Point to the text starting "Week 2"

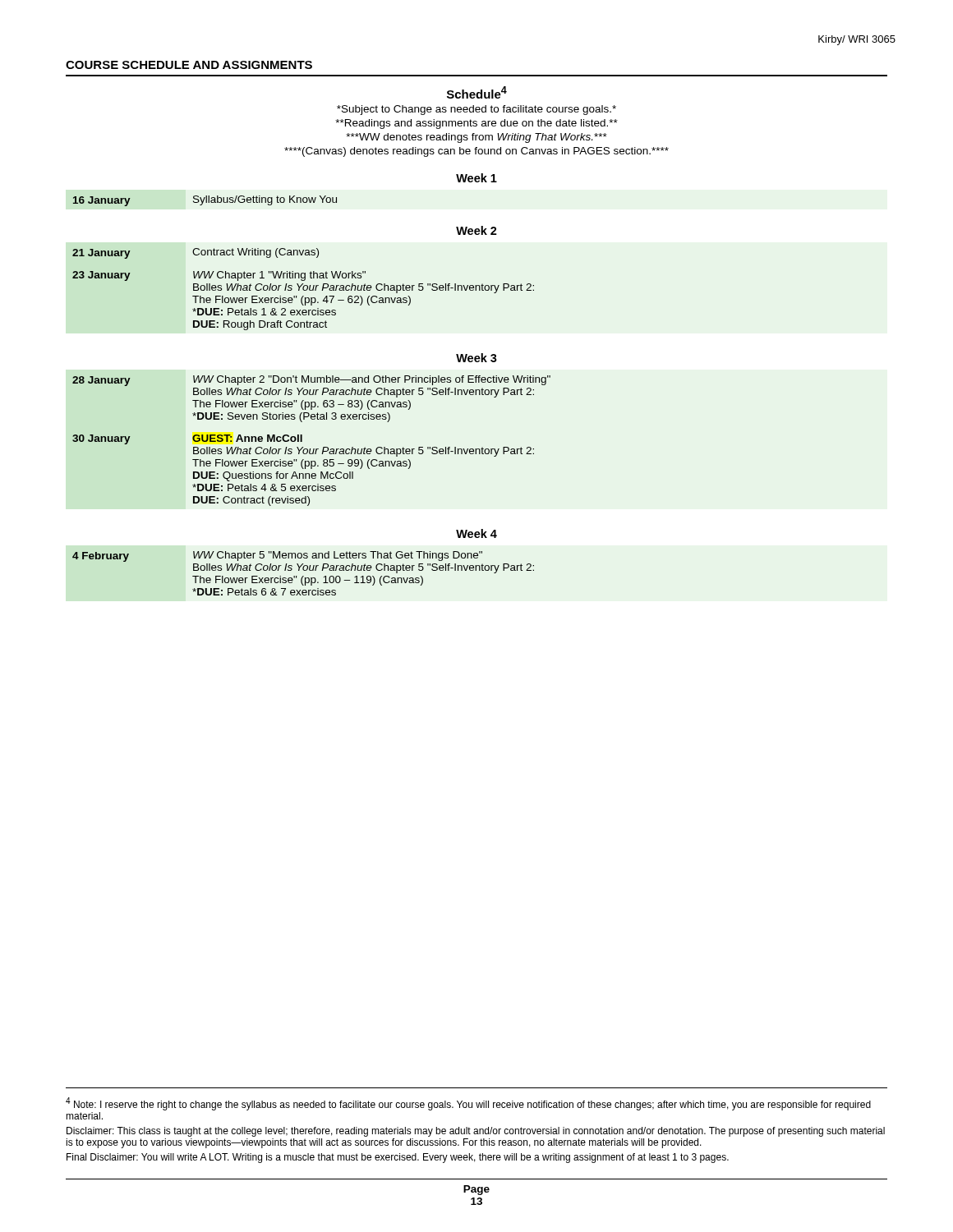point(476,231)
